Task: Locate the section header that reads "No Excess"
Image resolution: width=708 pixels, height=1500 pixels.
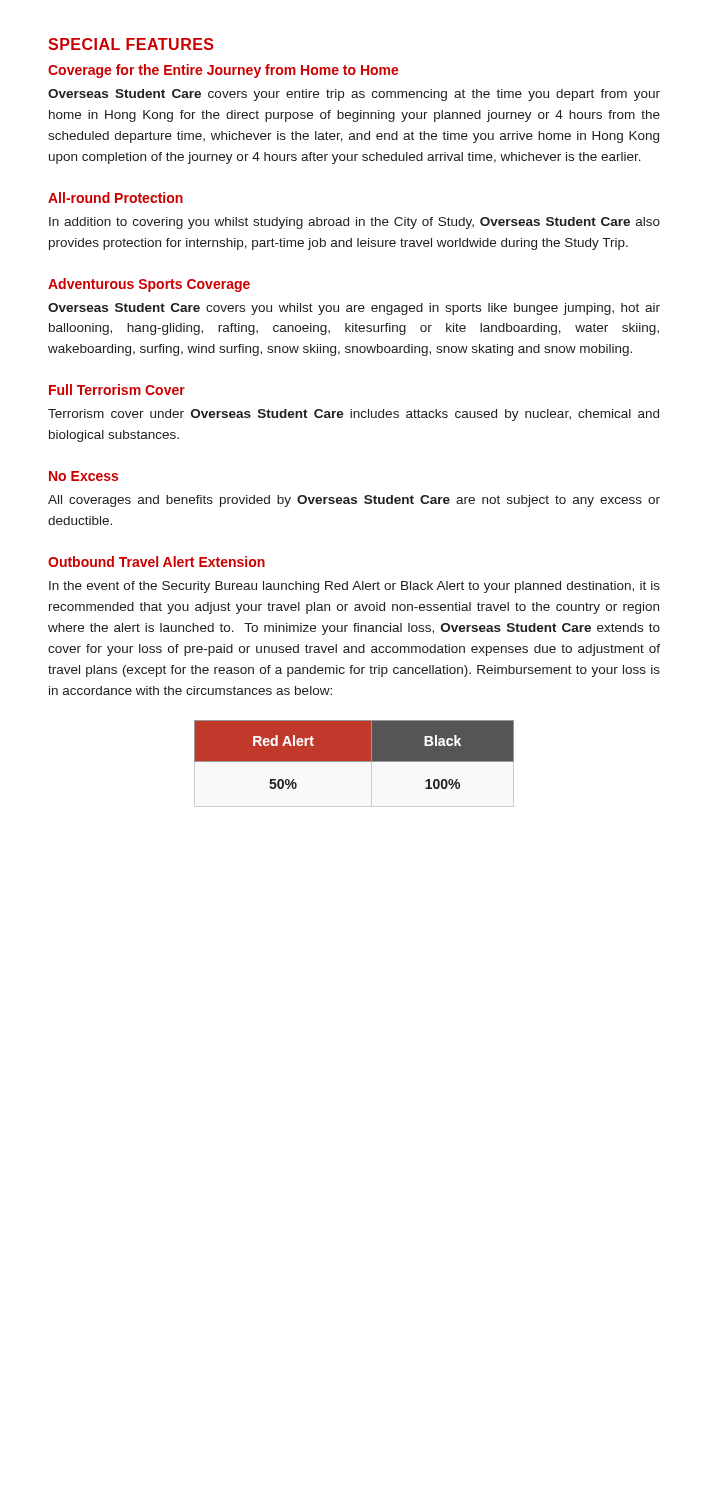Action: [84, 476]
